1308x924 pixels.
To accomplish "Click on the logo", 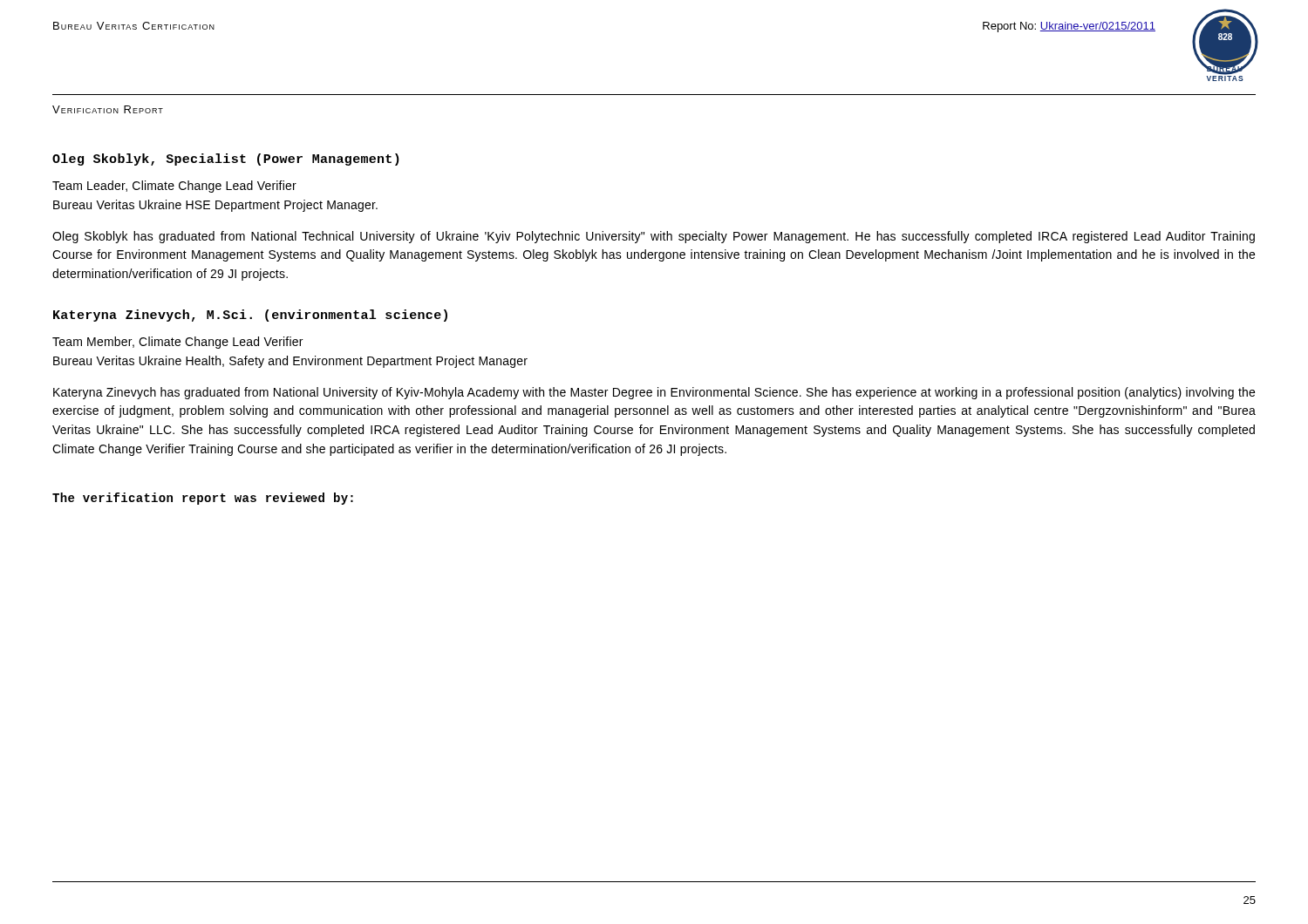I will (1225, 48).
